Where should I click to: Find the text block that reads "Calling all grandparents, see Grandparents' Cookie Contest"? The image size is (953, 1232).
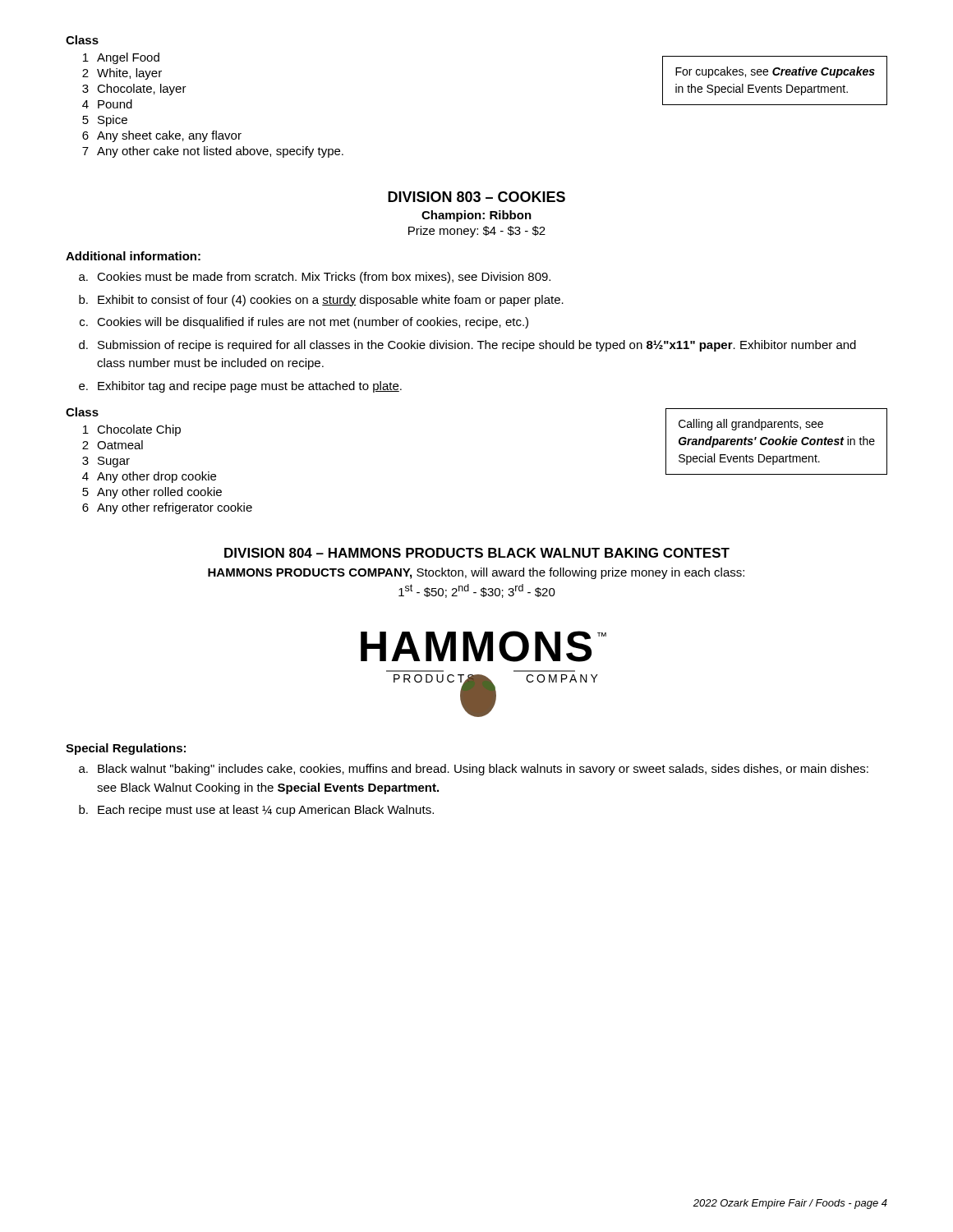(x=776, y=441)
